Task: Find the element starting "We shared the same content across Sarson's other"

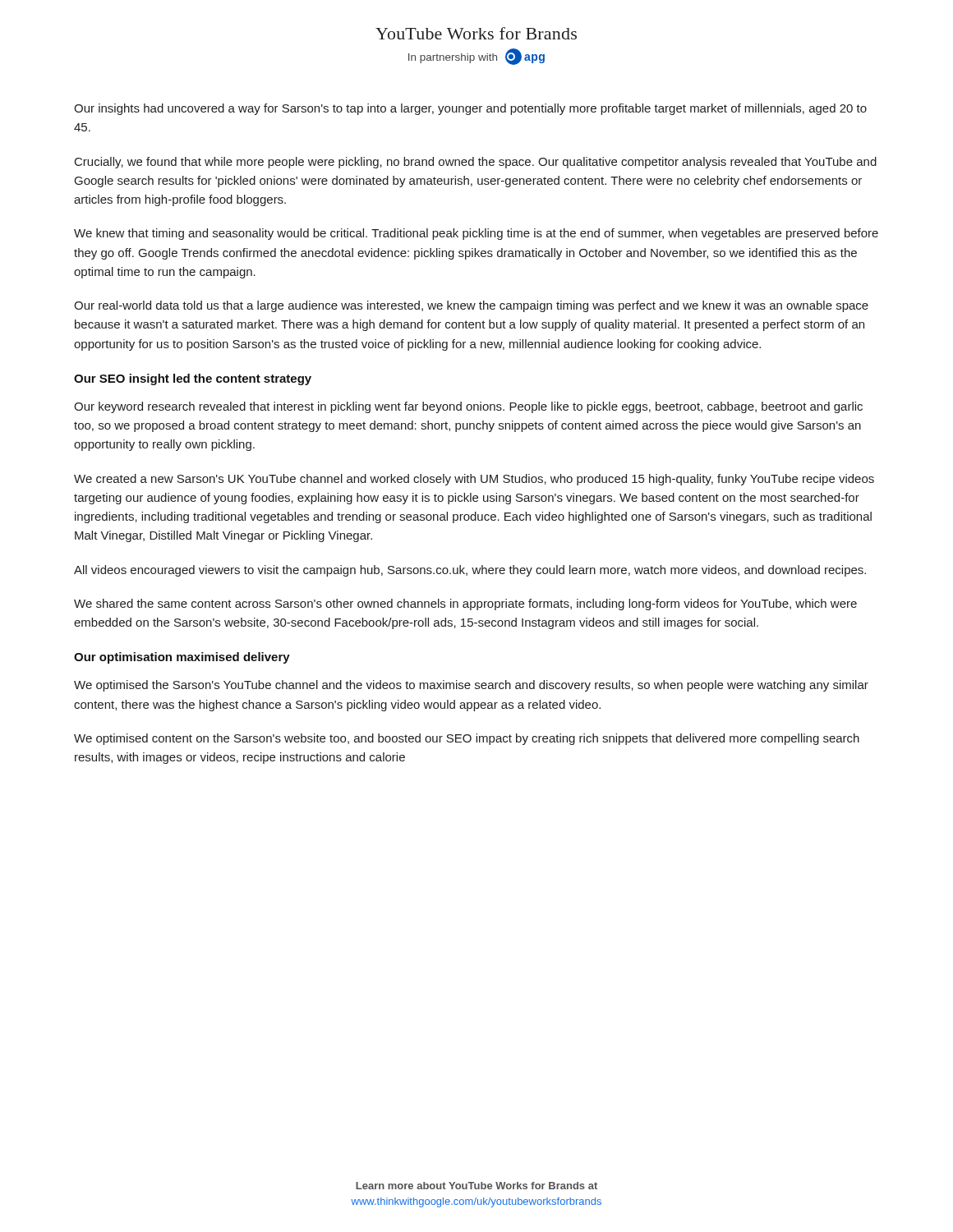Action: [466, 613]
